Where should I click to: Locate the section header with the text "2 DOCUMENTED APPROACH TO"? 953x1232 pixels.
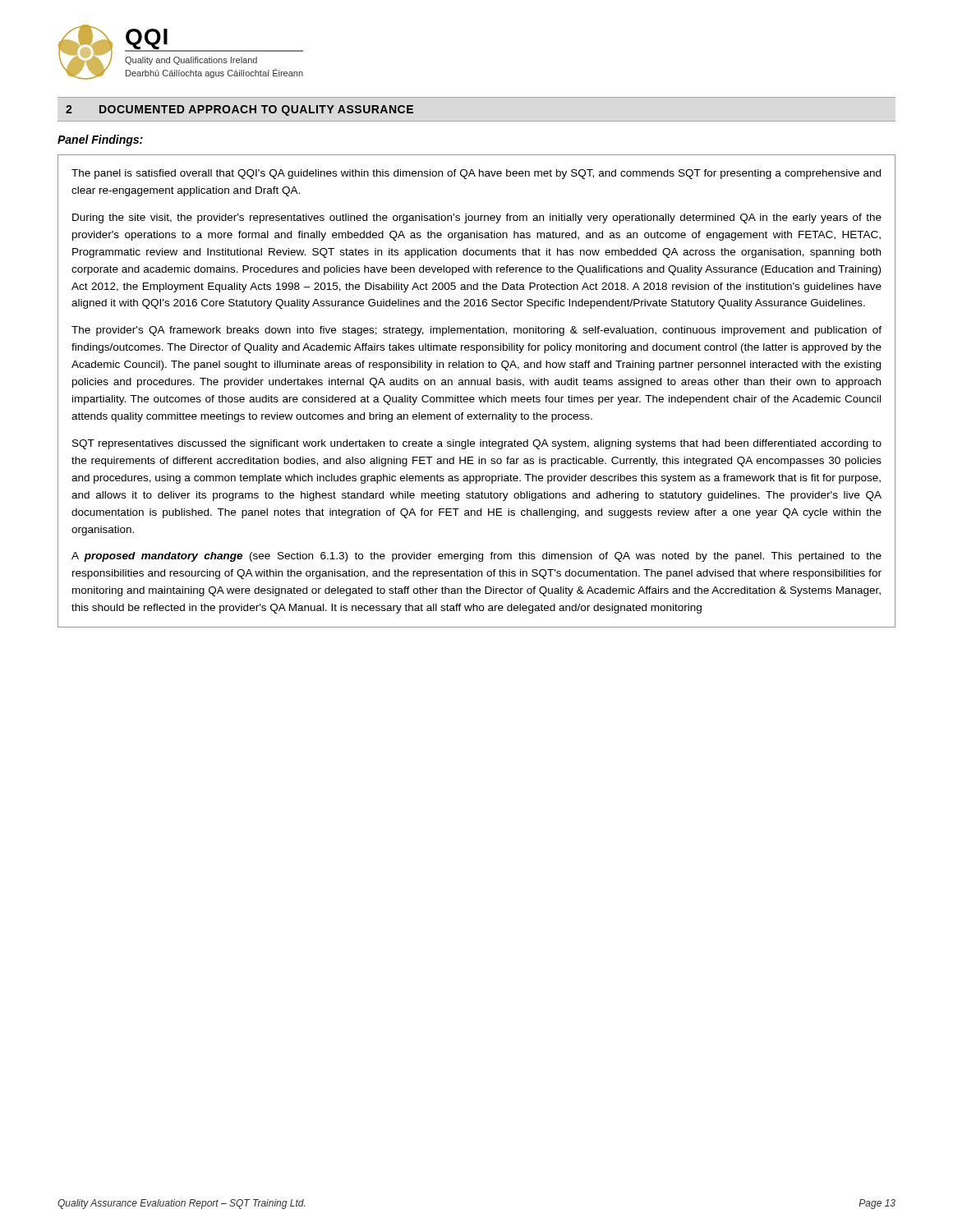[x=240, y=109]
